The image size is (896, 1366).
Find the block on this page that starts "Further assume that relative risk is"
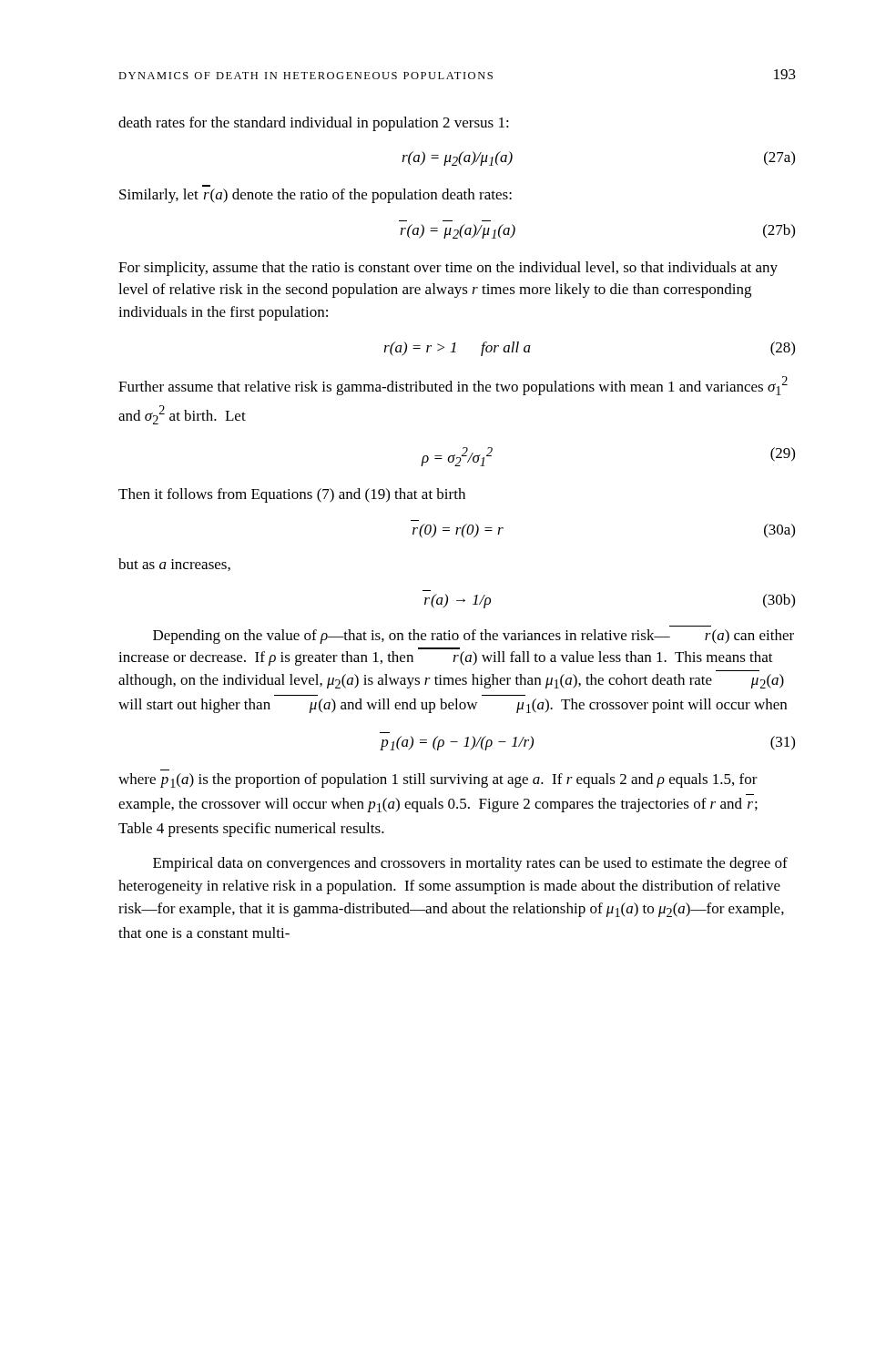(457, 401)
